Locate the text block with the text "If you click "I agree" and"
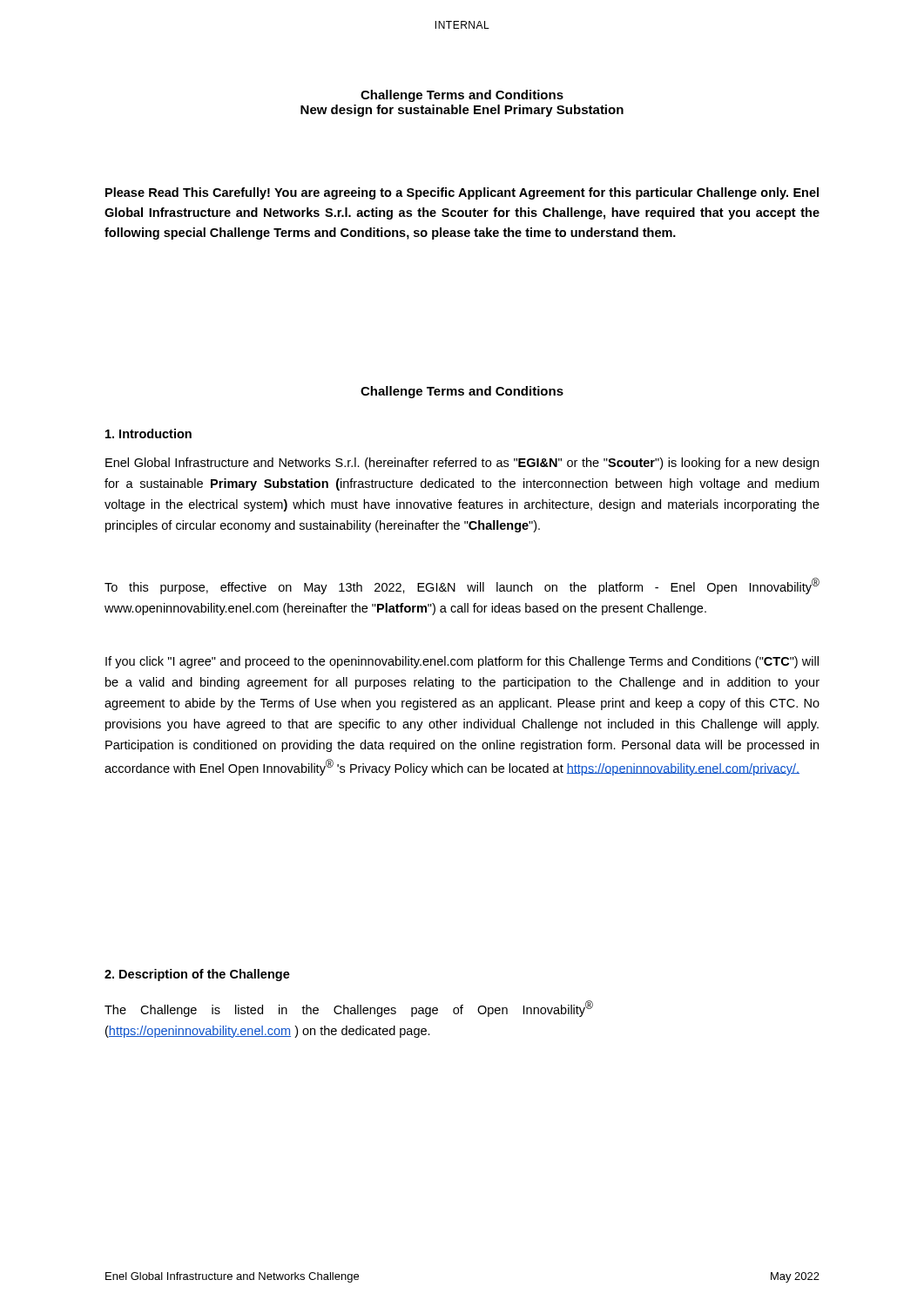 coord(462,715)
